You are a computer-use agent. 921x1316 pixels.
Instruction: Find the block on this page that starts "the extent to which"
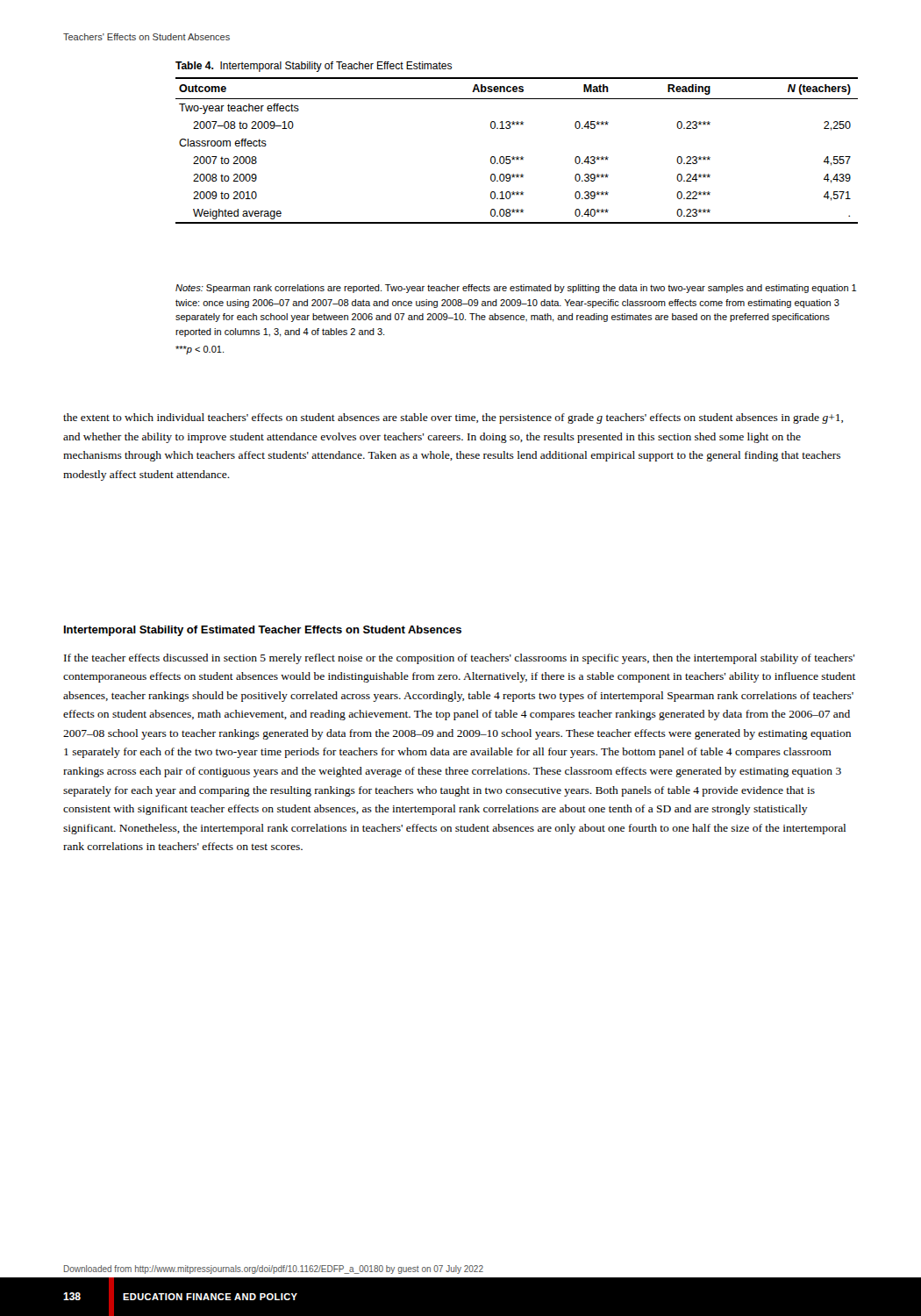point(460,446)
